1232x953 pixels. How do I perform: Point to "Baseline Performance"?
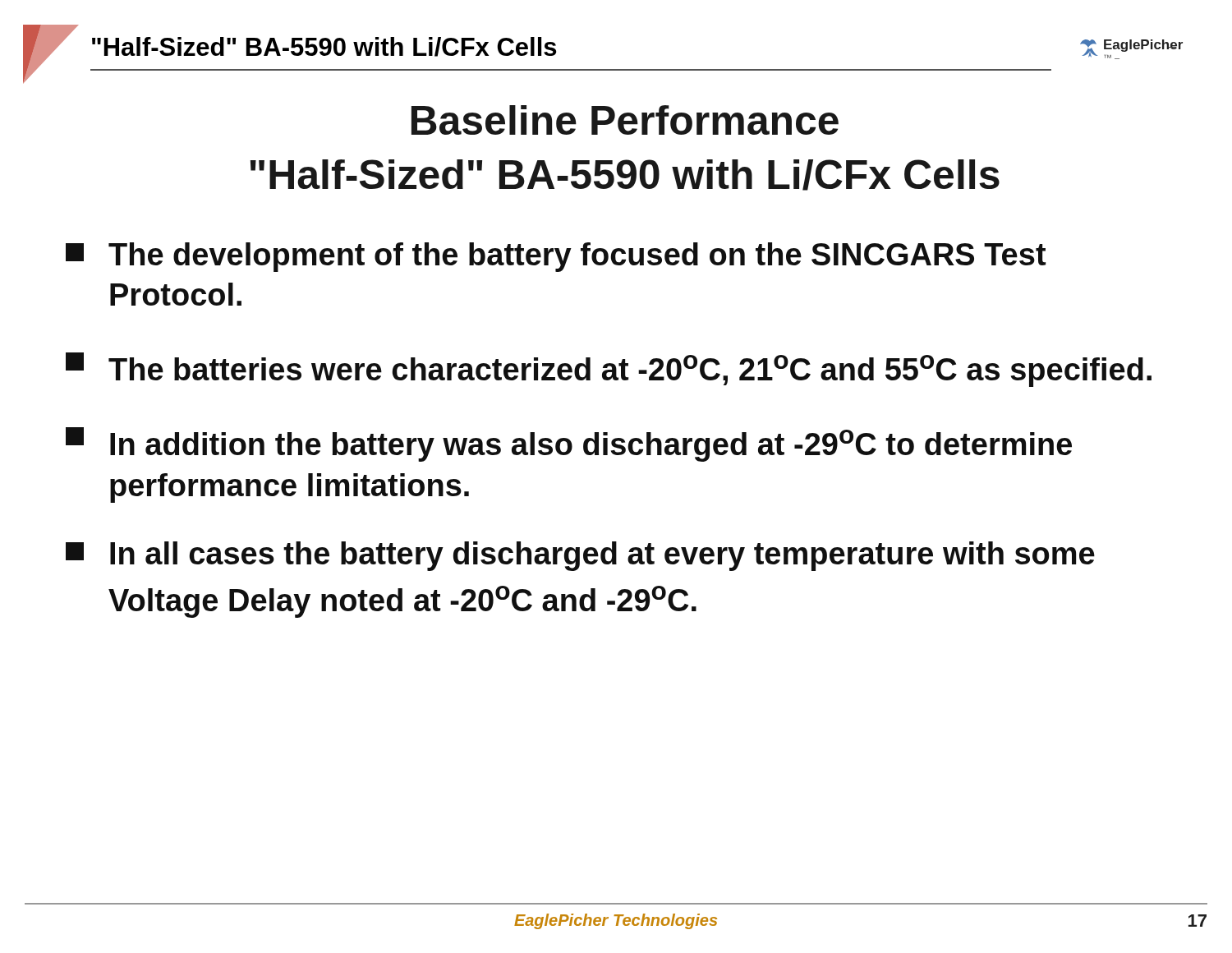624,121
